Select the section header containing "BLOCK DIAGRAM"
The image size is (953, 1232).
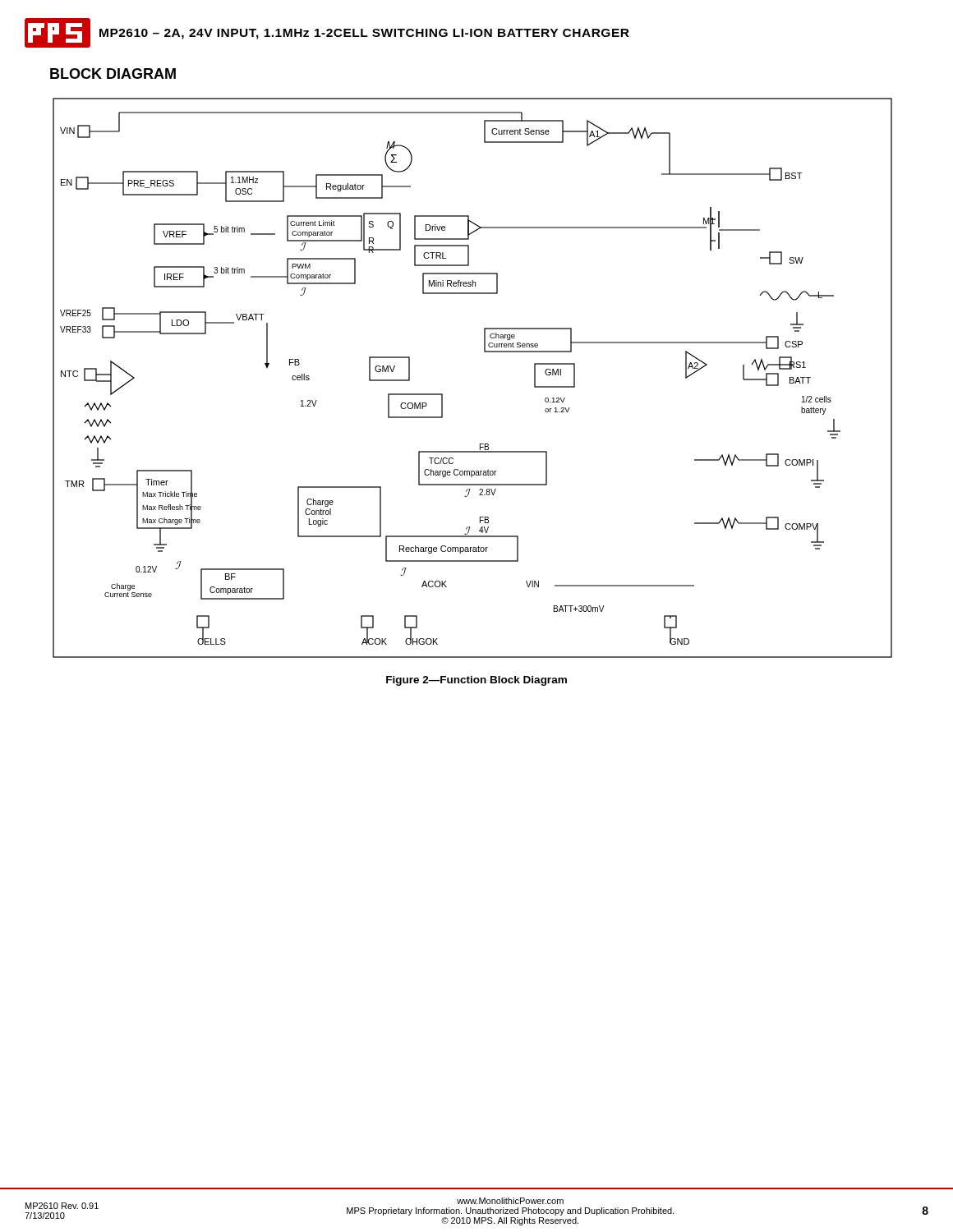(113, 74)
